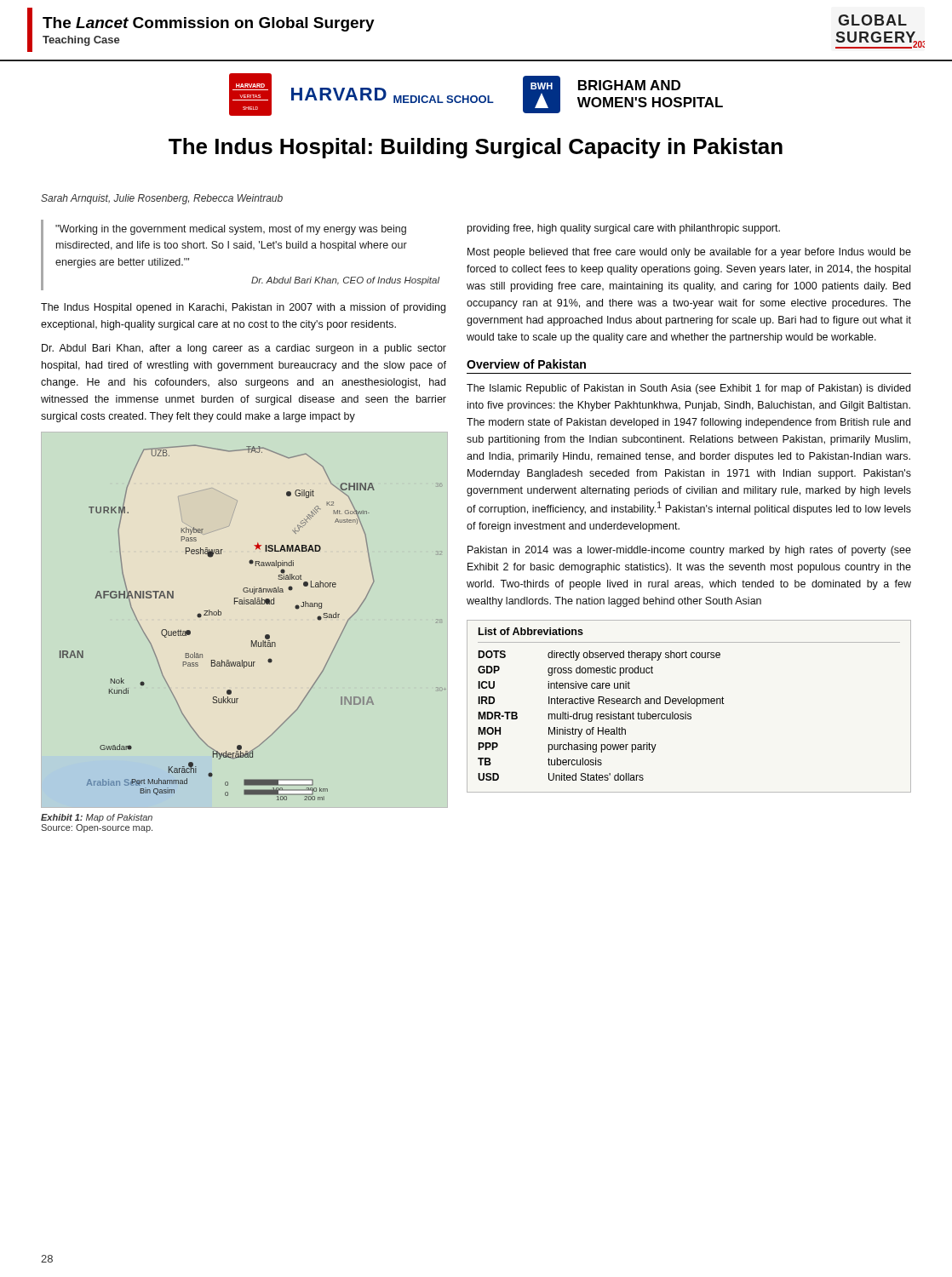Locate the map
The image size is (952, 1277).
tap(244, 620)
